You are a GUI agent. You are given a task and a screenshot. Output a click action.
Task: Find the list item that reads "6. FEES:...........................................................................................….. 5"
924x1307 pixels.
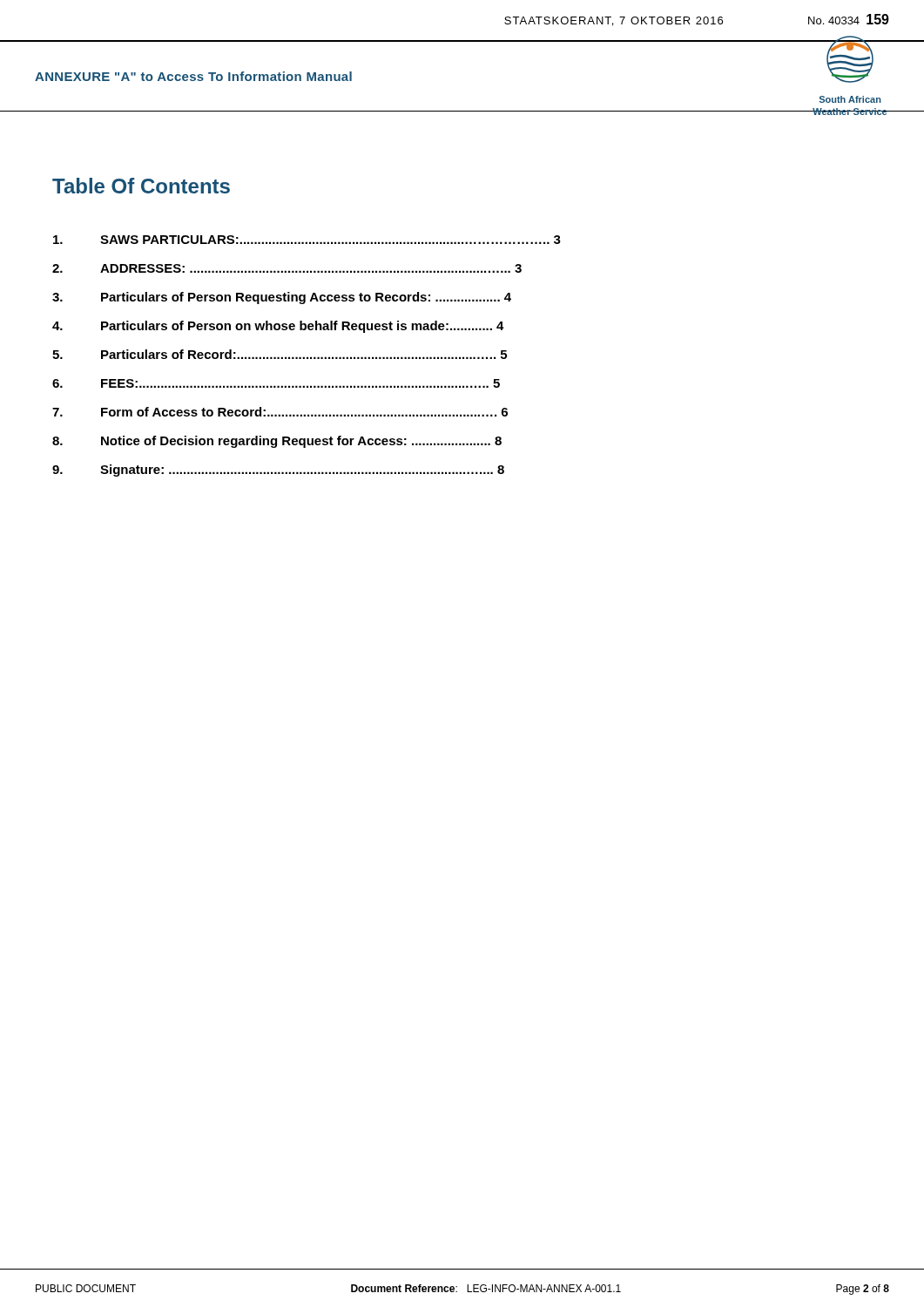click(462, 383)
